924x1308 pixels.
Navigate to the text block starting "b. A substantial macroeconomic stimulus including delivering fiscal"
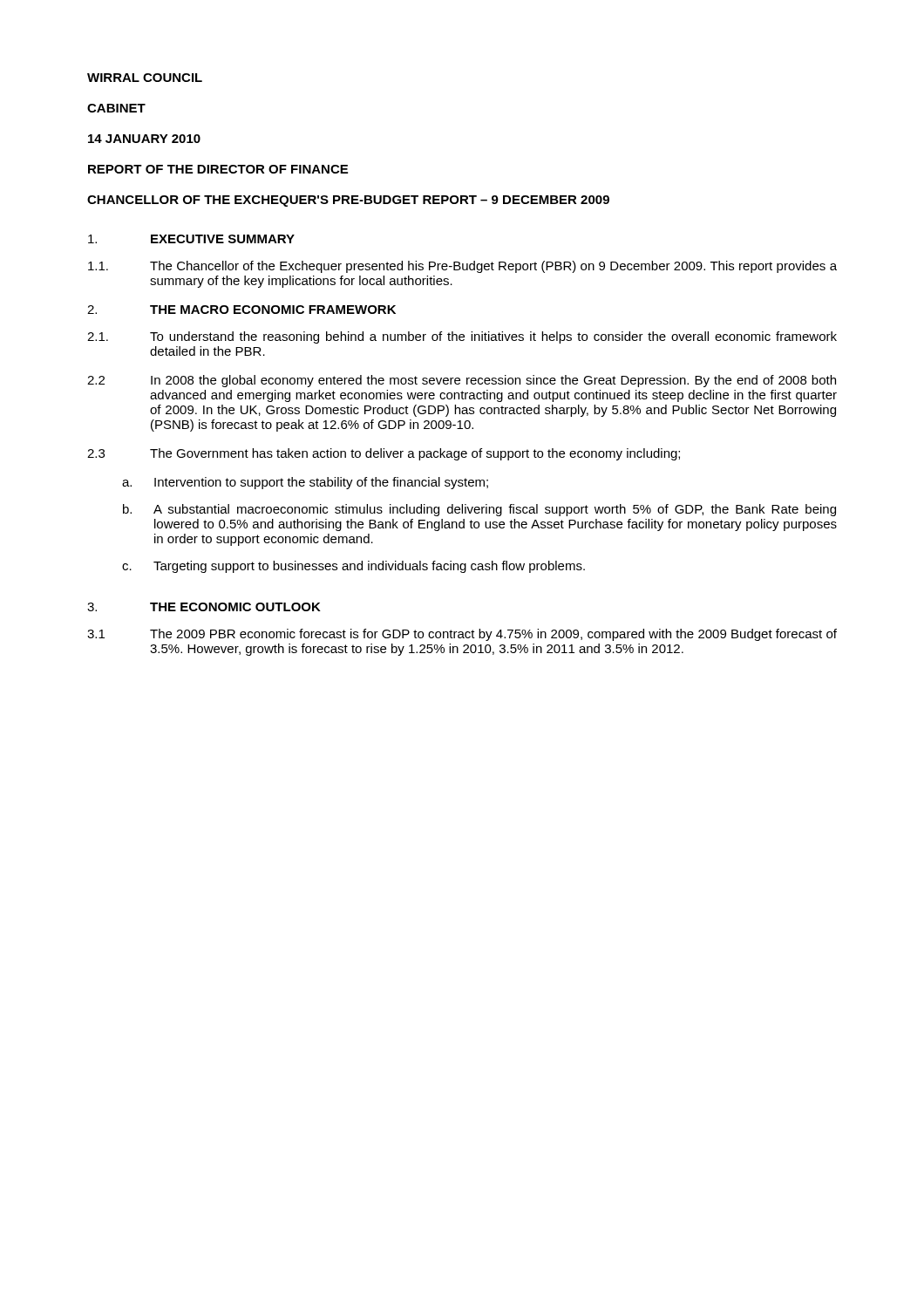tap(479, 524)
